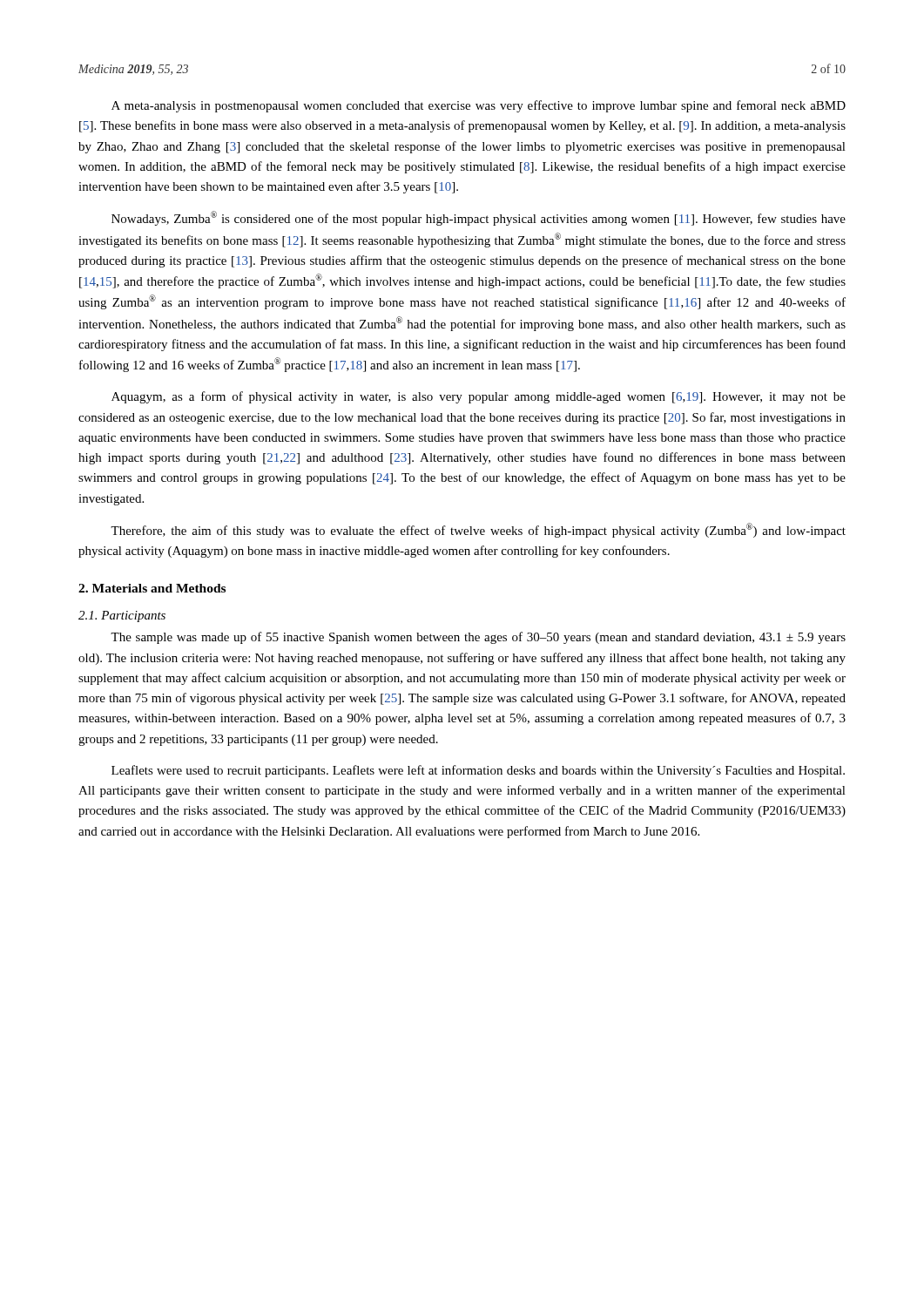Viewport: 924px width, 1307px height.
Task: Click on the text starting "The sample was made up of 55"
Action: pyautogui.click(x=462, y=688)
